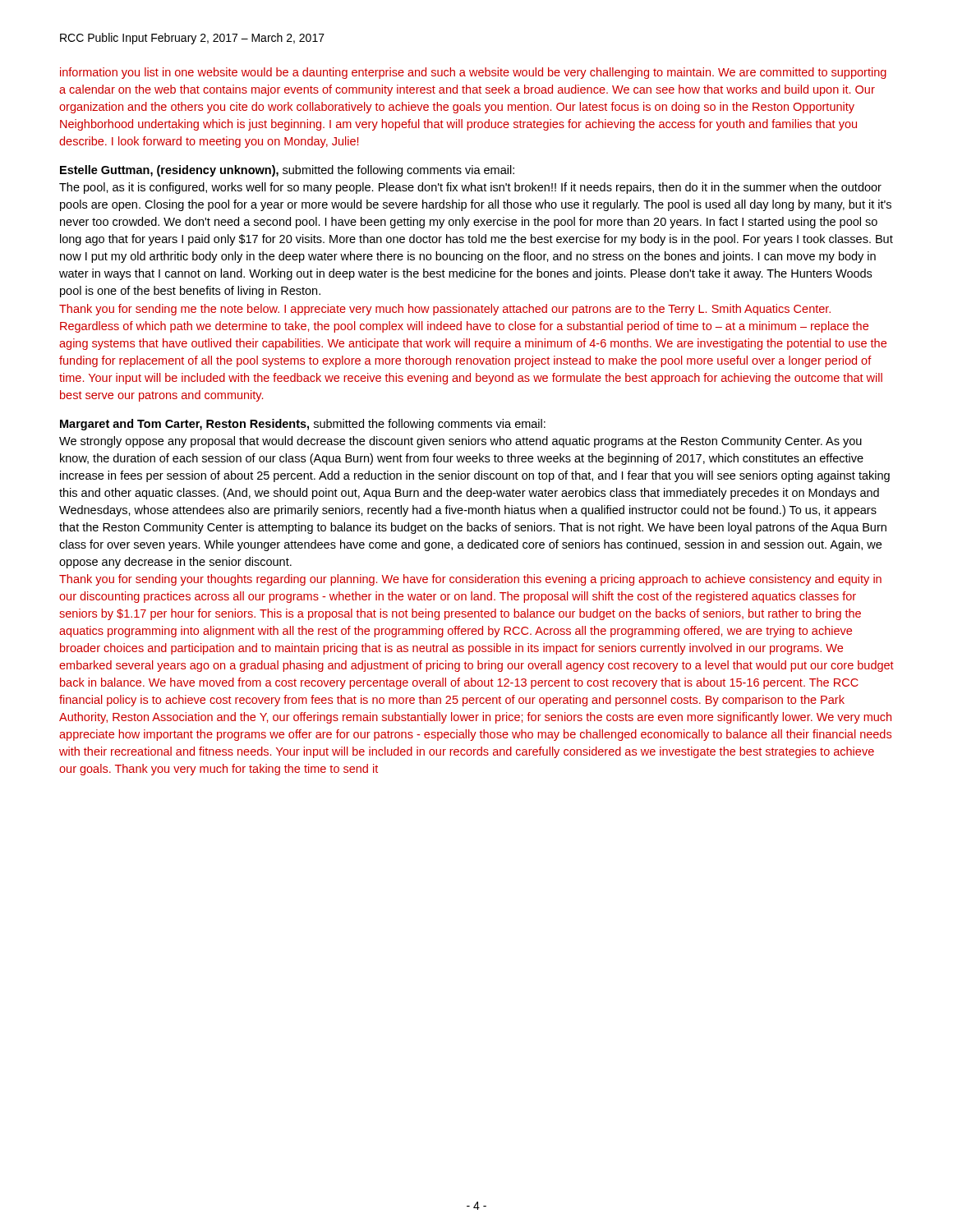This screenshot has width=953, height=1232.
Task: Point to the block beginning "Estelle Guttman, (residency"
Action: coord(476,282)
